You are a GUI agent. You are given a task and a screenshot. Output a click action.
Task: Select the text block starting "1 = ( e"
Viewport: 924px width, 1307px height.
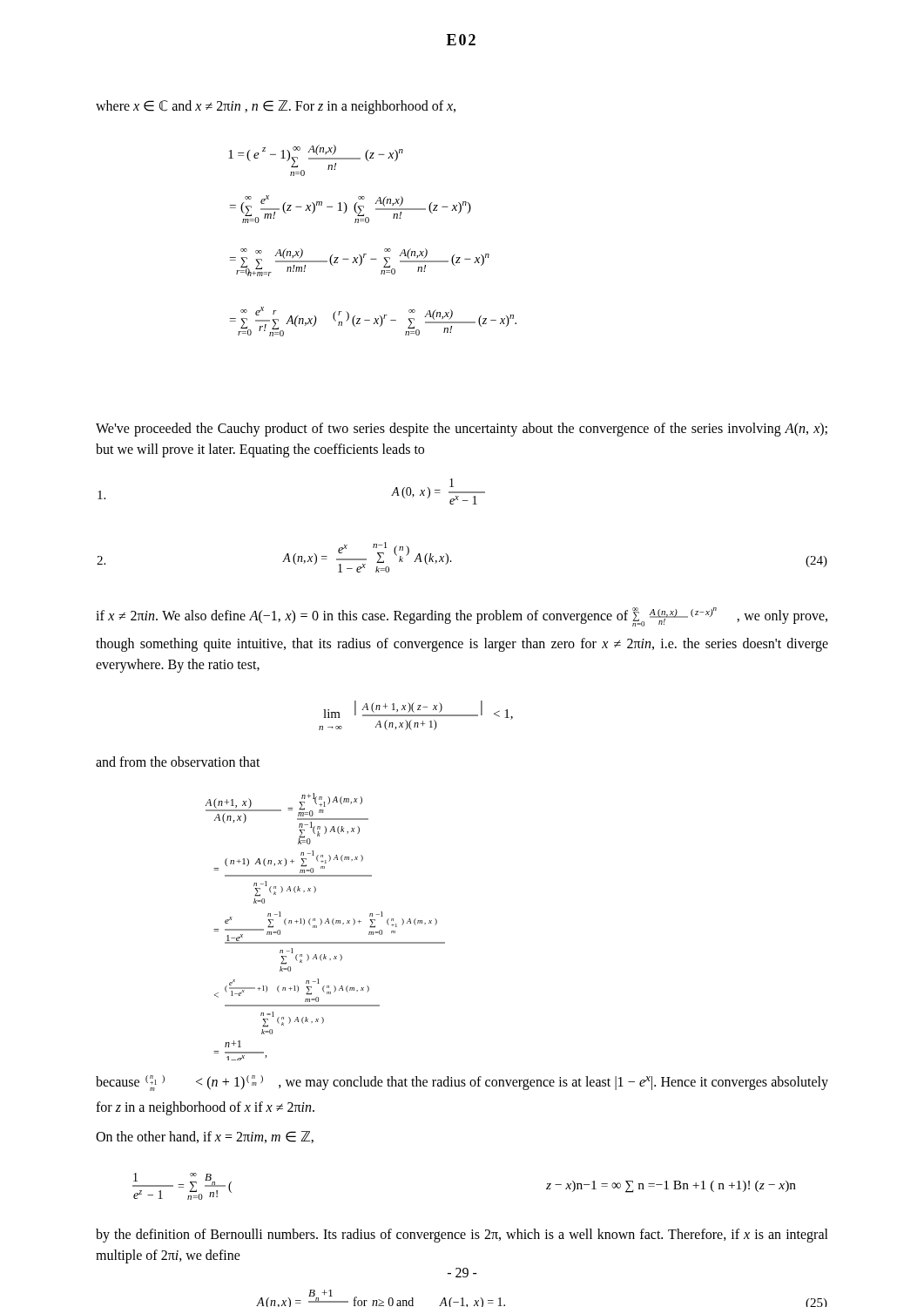pos(462,267)
